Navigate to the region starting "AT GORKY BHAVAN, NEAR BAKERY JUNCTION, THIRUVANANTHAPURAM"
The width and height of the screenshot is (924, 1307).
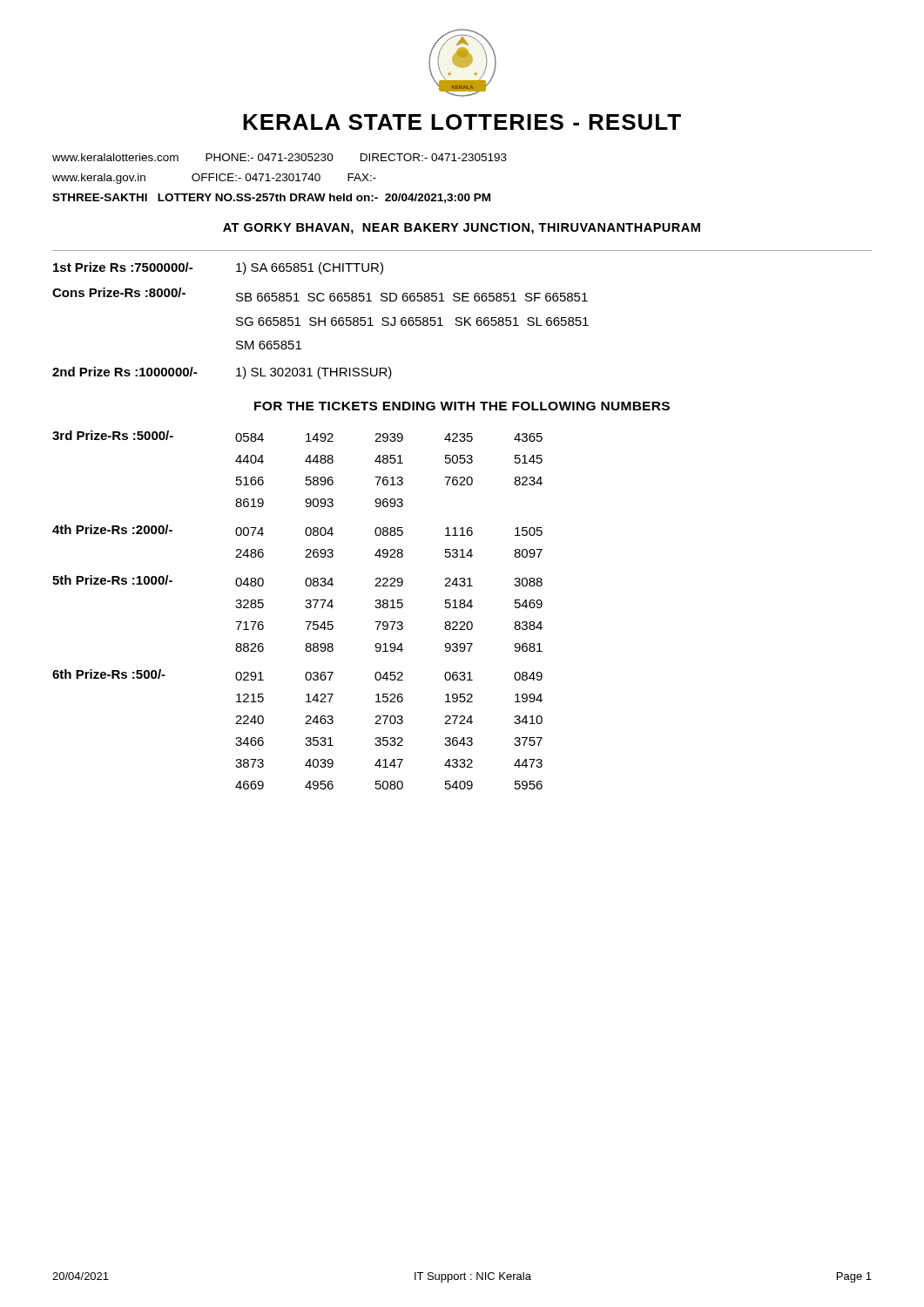tap(462, 227)
